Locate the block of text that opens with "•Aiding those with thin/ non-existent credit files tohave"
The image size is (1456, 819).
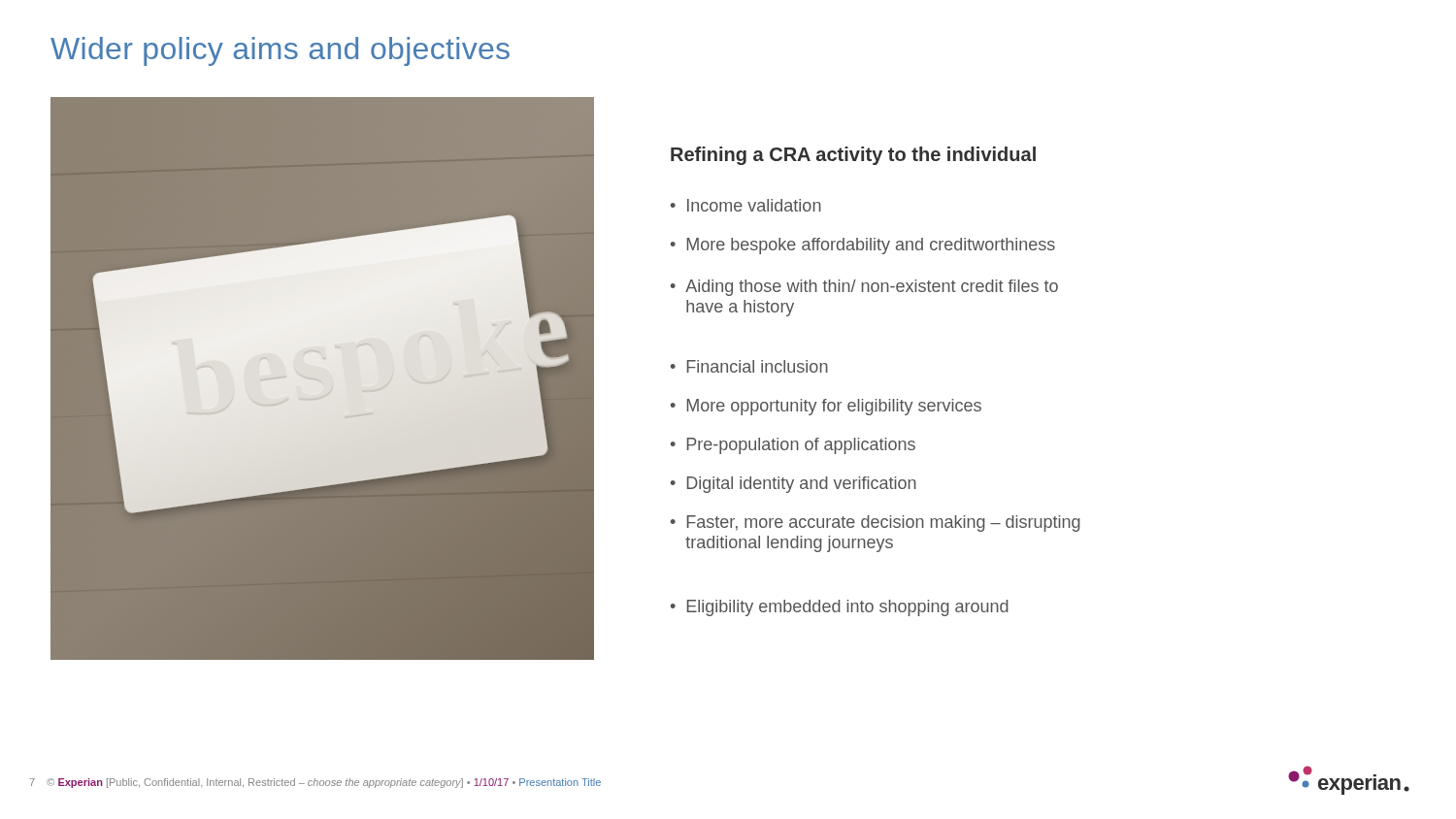click(x=864, y=297)
